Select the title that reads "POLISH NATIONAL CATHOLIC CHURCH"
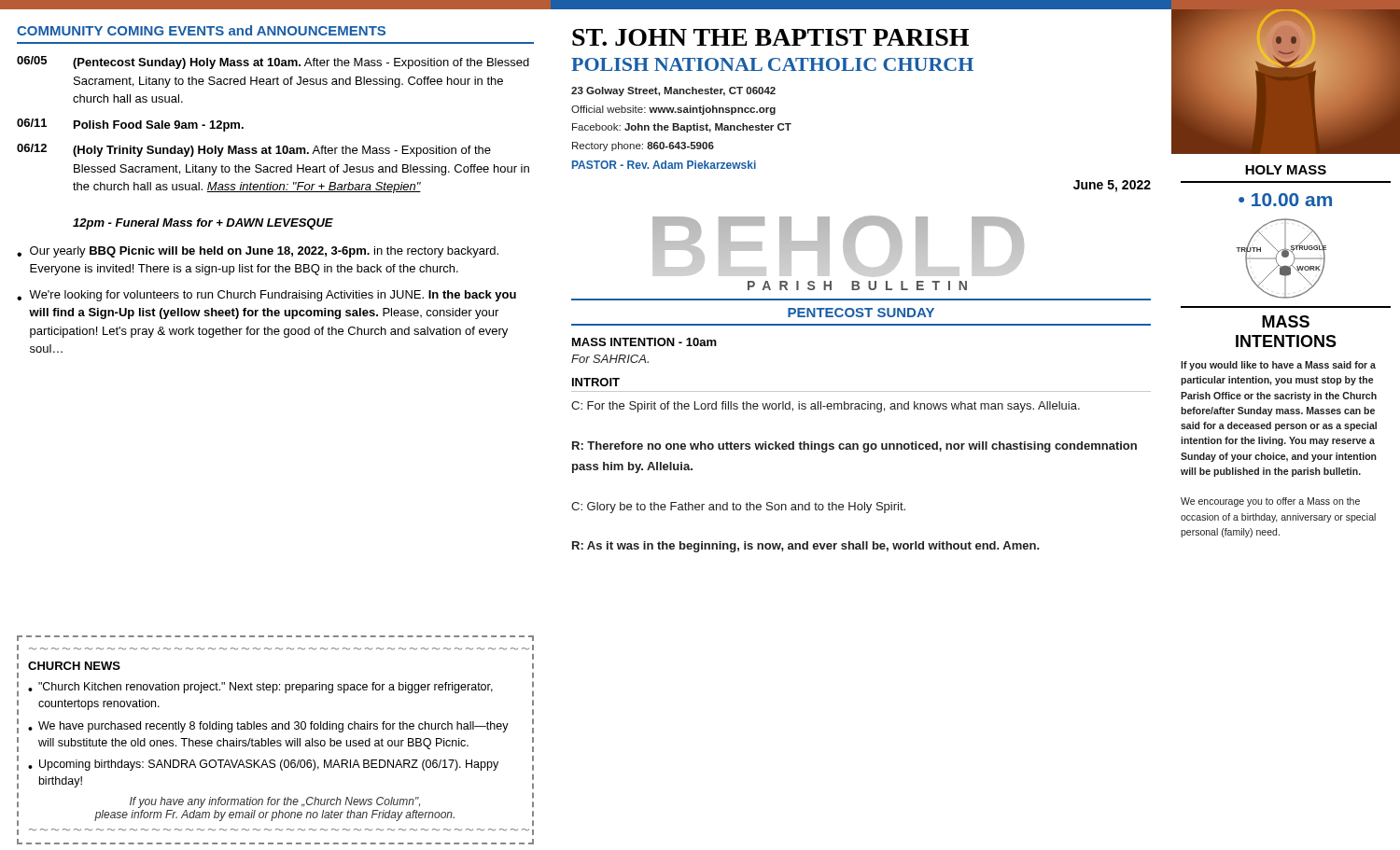Viewport: 1400px width, 850px height. pyautogui.click(x=772, y=64)
